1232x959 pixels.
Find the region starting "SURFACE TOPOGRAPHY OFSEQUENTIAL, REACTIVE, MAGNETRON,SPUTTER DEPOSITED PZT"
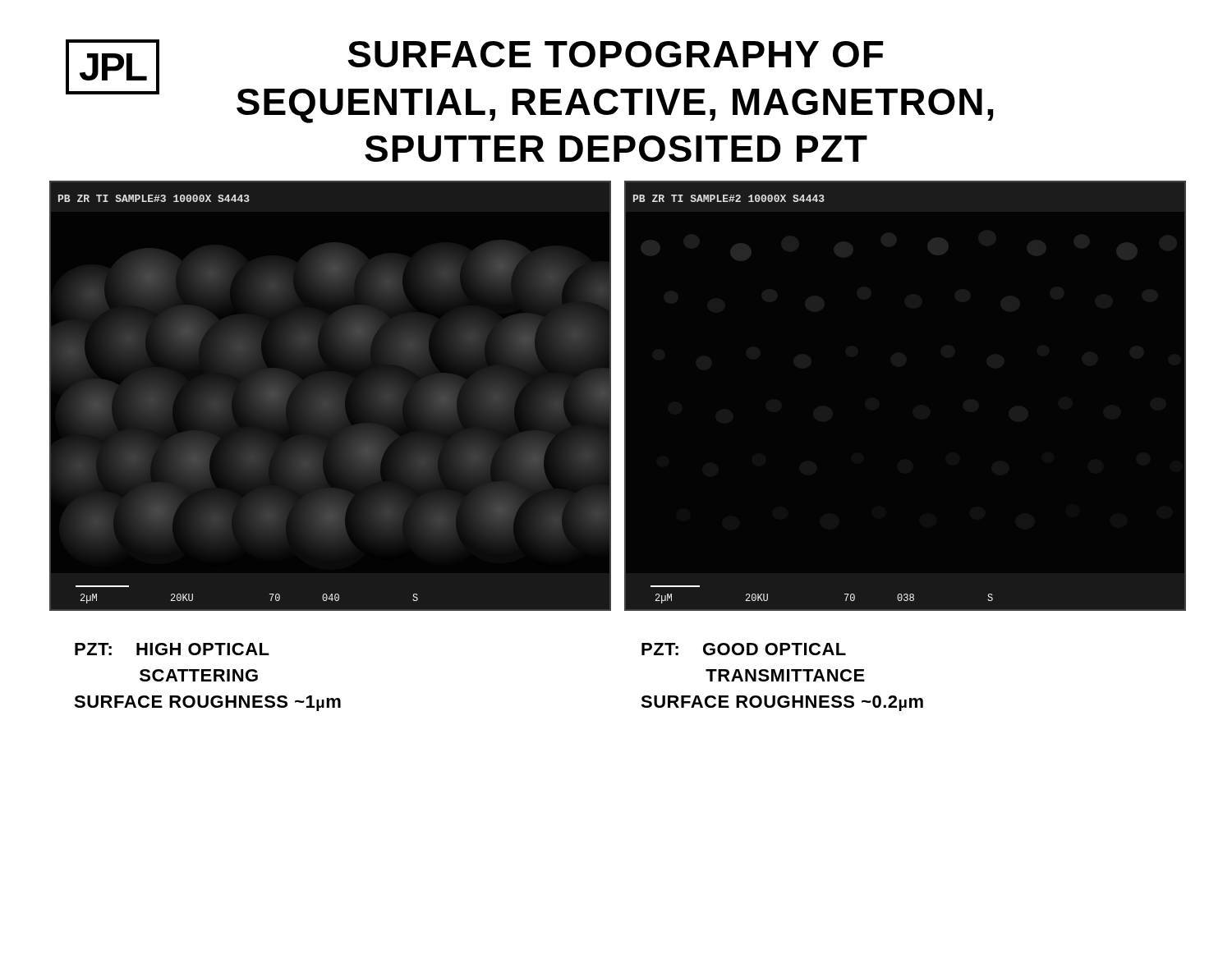[x=616, y=101]
